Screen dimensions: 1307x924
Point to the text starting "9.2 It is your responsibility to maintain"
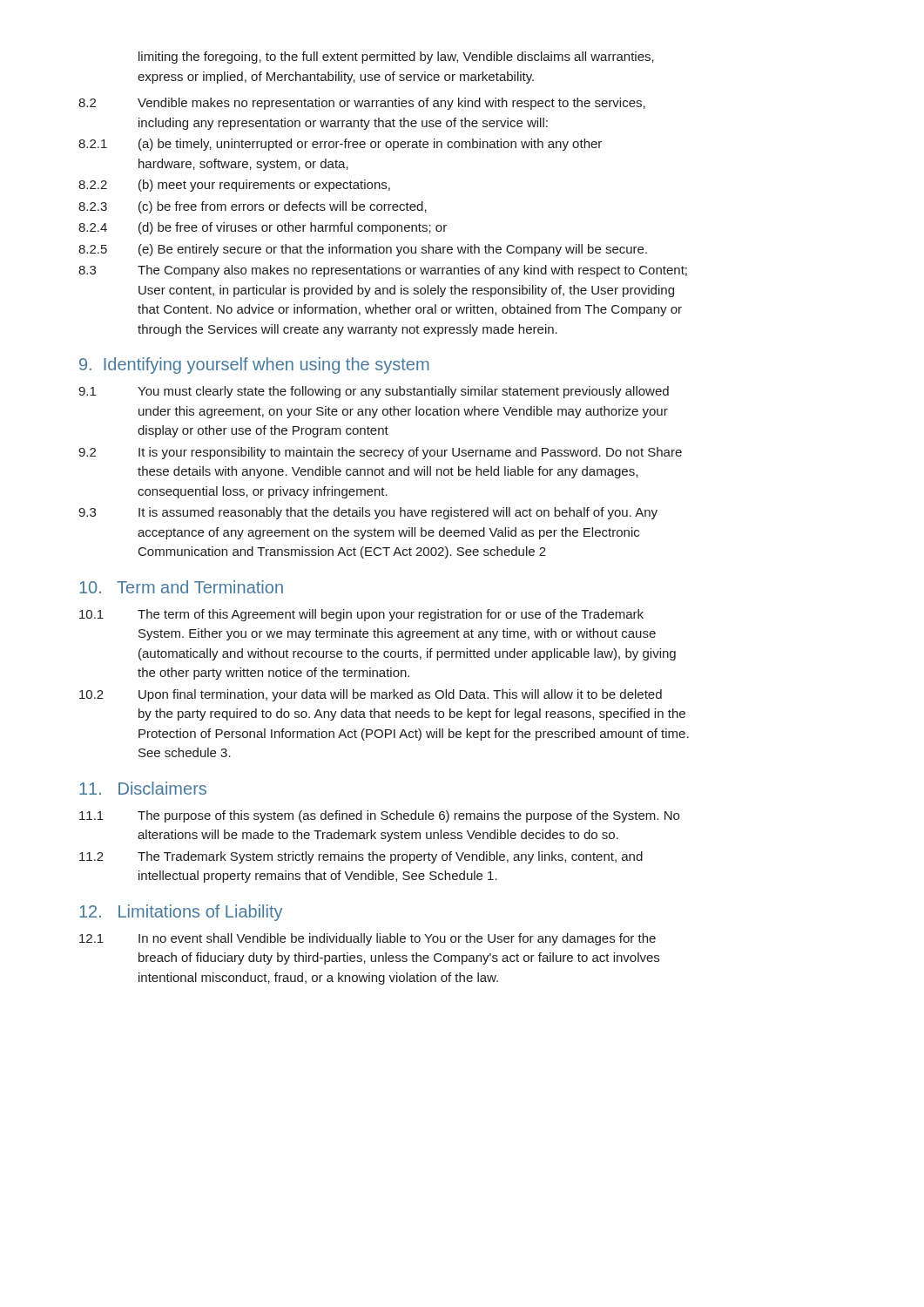pyautogui.click(x=462, y=472)
